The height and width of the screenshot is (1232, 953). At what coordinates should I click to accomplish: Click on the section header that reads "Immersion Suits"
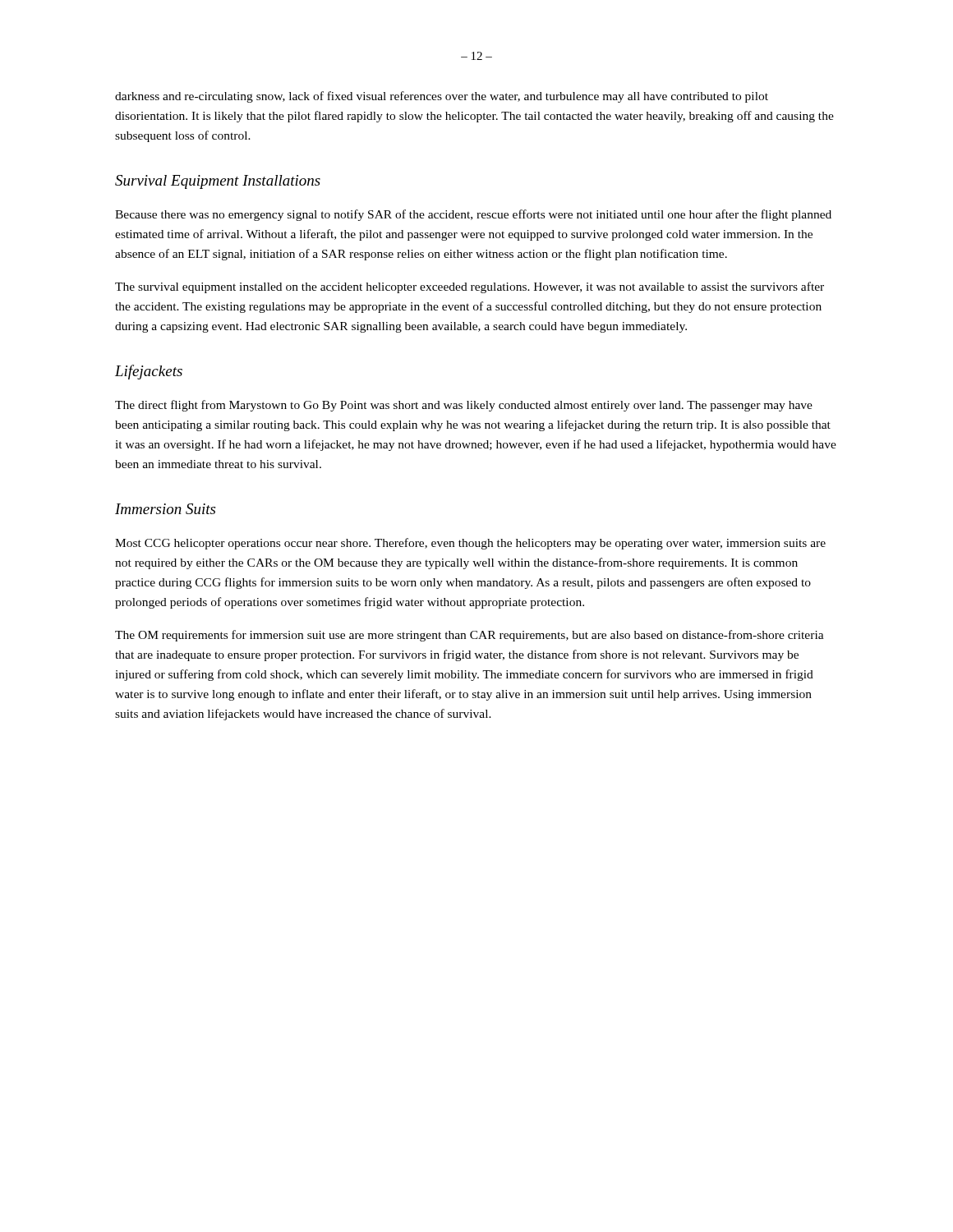click(x=166, y=509)
